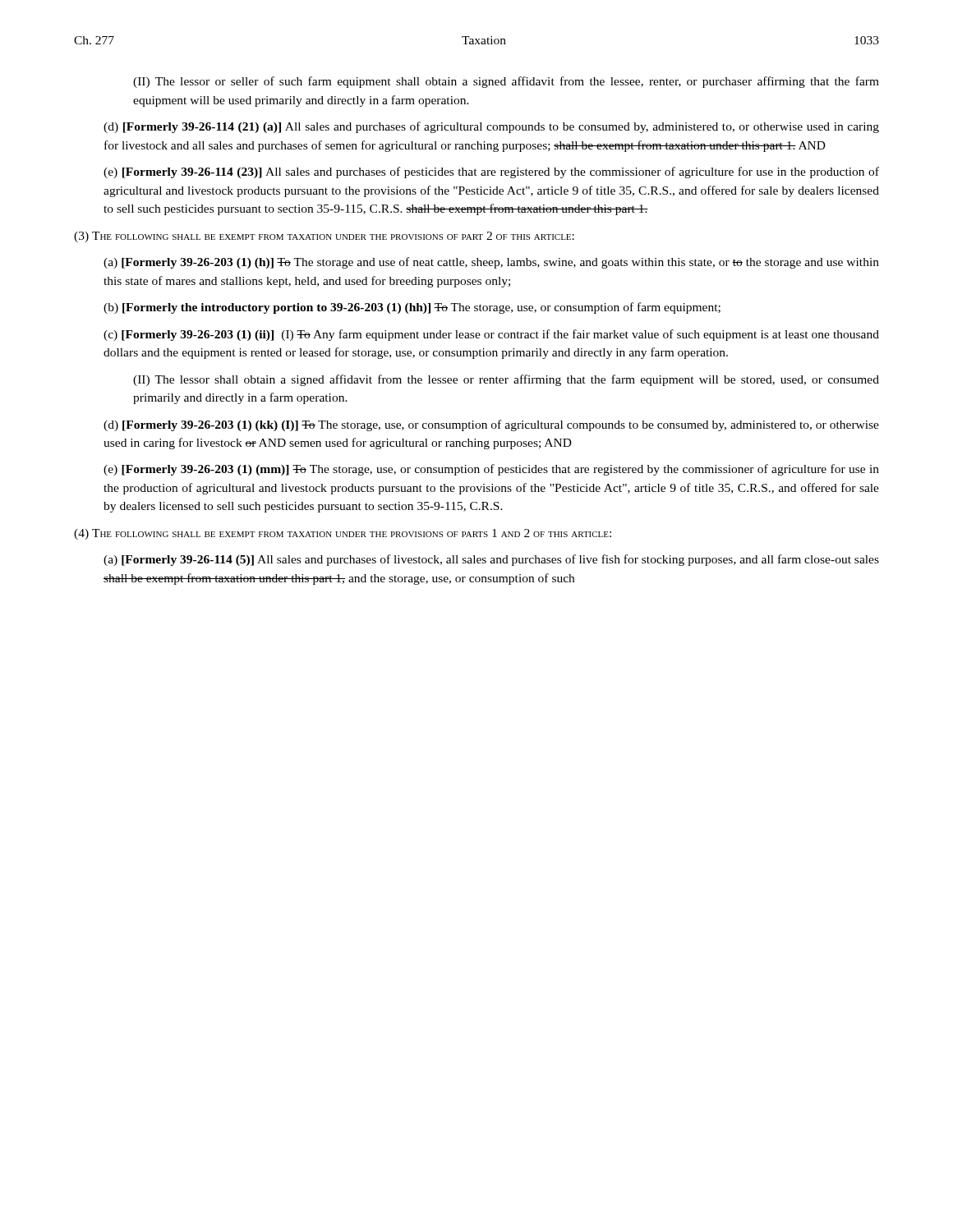The width and height of the screenshot is (953, 1232).
Task: Select the text block that says "(d) [Formerly 39-26-203 (1) (kk)"
Action: pyautogui.click(x=476, y=434)
